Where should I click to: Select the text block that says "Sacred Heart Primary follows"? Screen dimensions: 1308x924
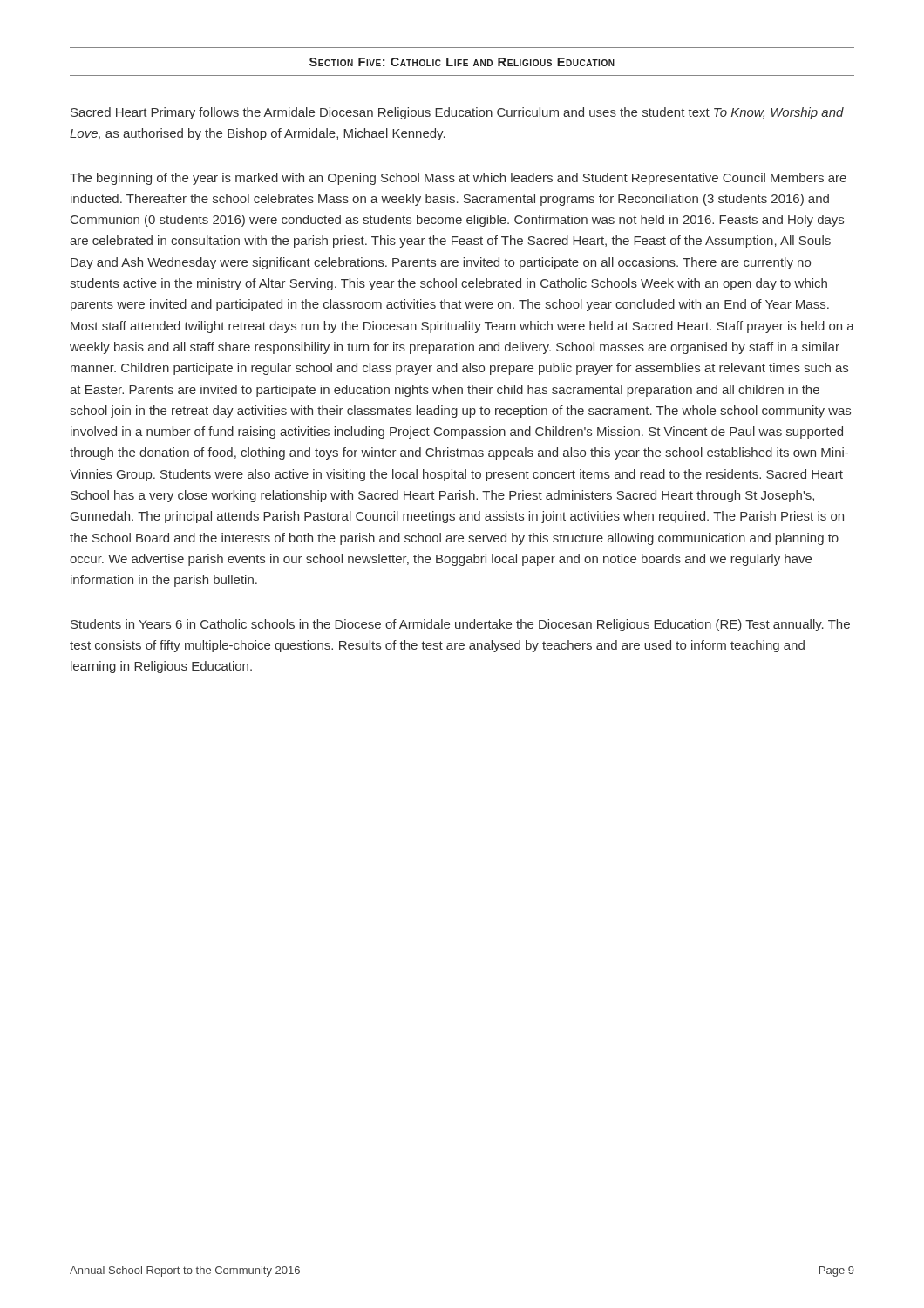pyautogui.click(x=457, y=123)
